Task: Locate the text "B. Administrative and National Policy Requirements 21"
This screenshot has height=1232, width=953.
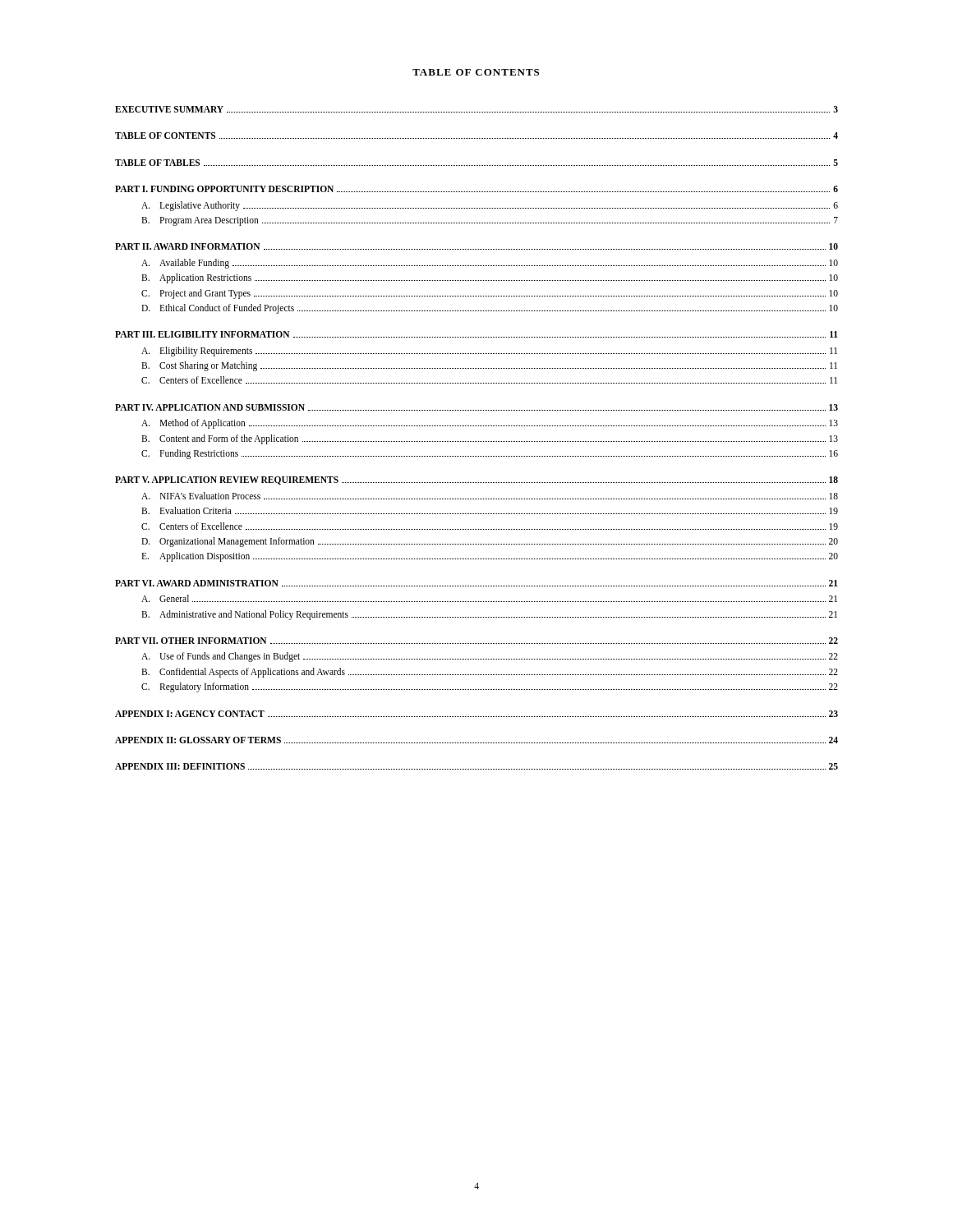Action: (490, 614)
